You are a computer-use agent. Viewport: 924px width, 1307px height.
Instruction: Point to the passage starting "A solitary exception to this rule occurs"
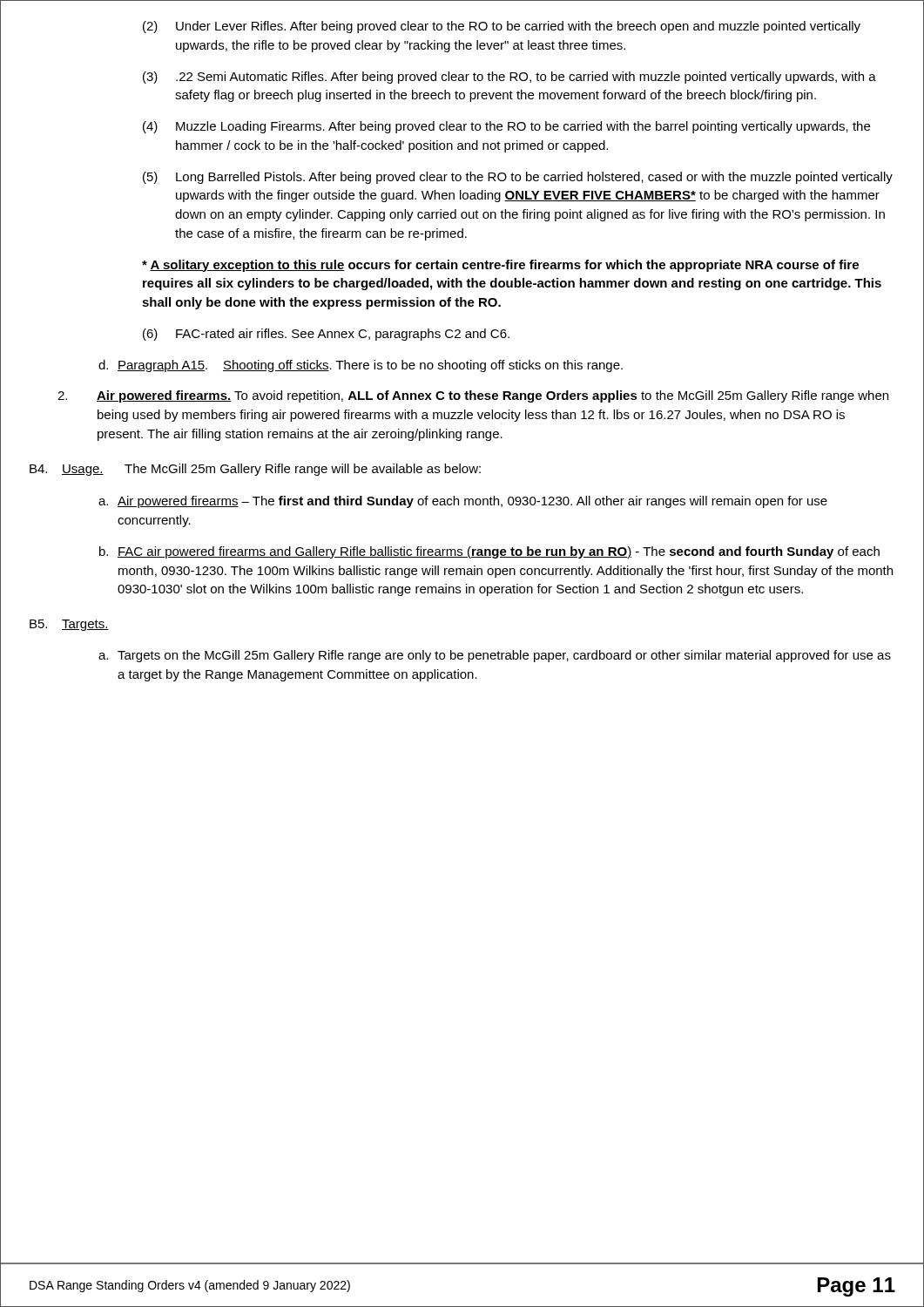(x=512, y=283)
